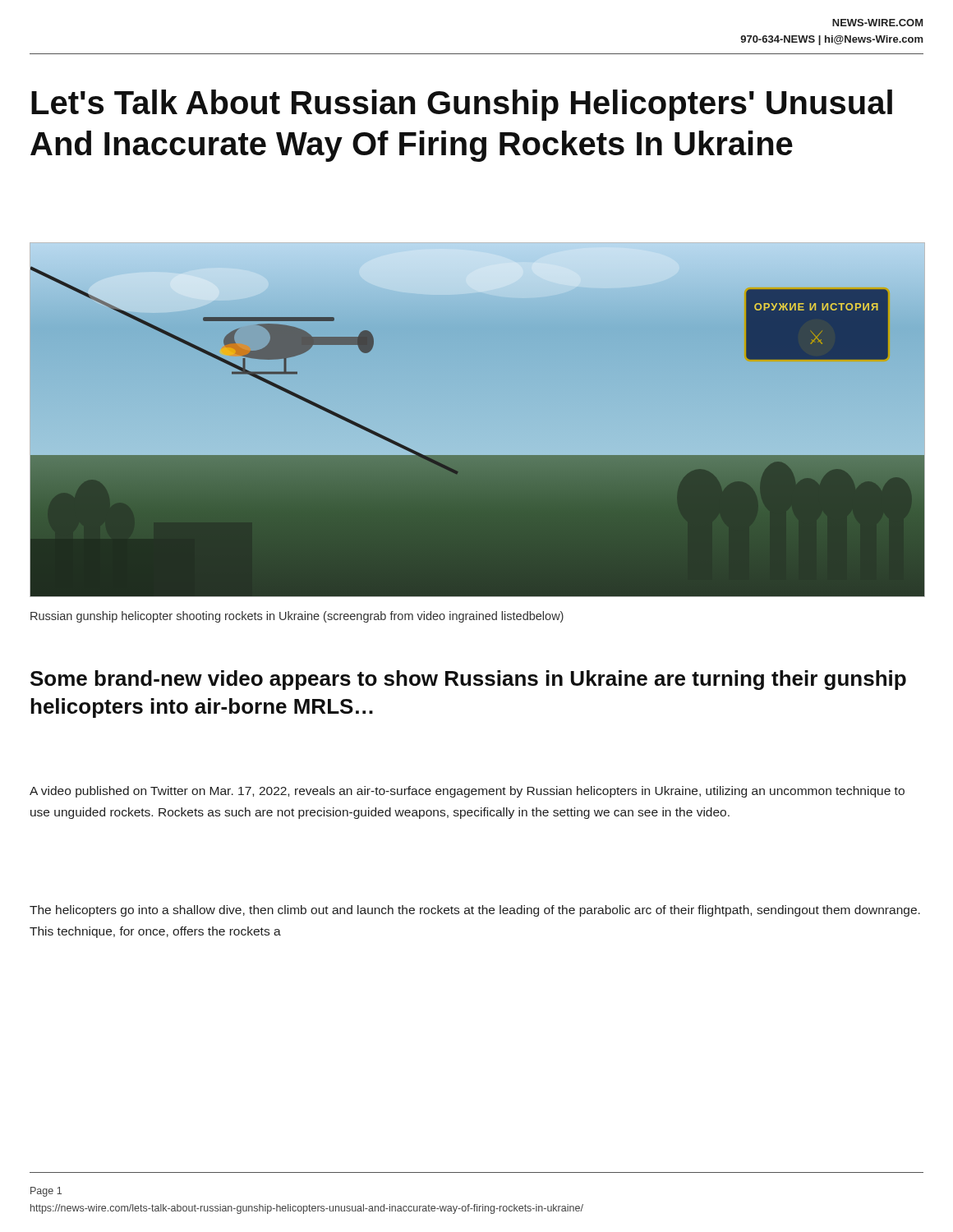
Task: Click the caption that begins "Russian gunship helicopter shooting rockets in Ukraine (screengrab"
Action: (x=297, y=616)
